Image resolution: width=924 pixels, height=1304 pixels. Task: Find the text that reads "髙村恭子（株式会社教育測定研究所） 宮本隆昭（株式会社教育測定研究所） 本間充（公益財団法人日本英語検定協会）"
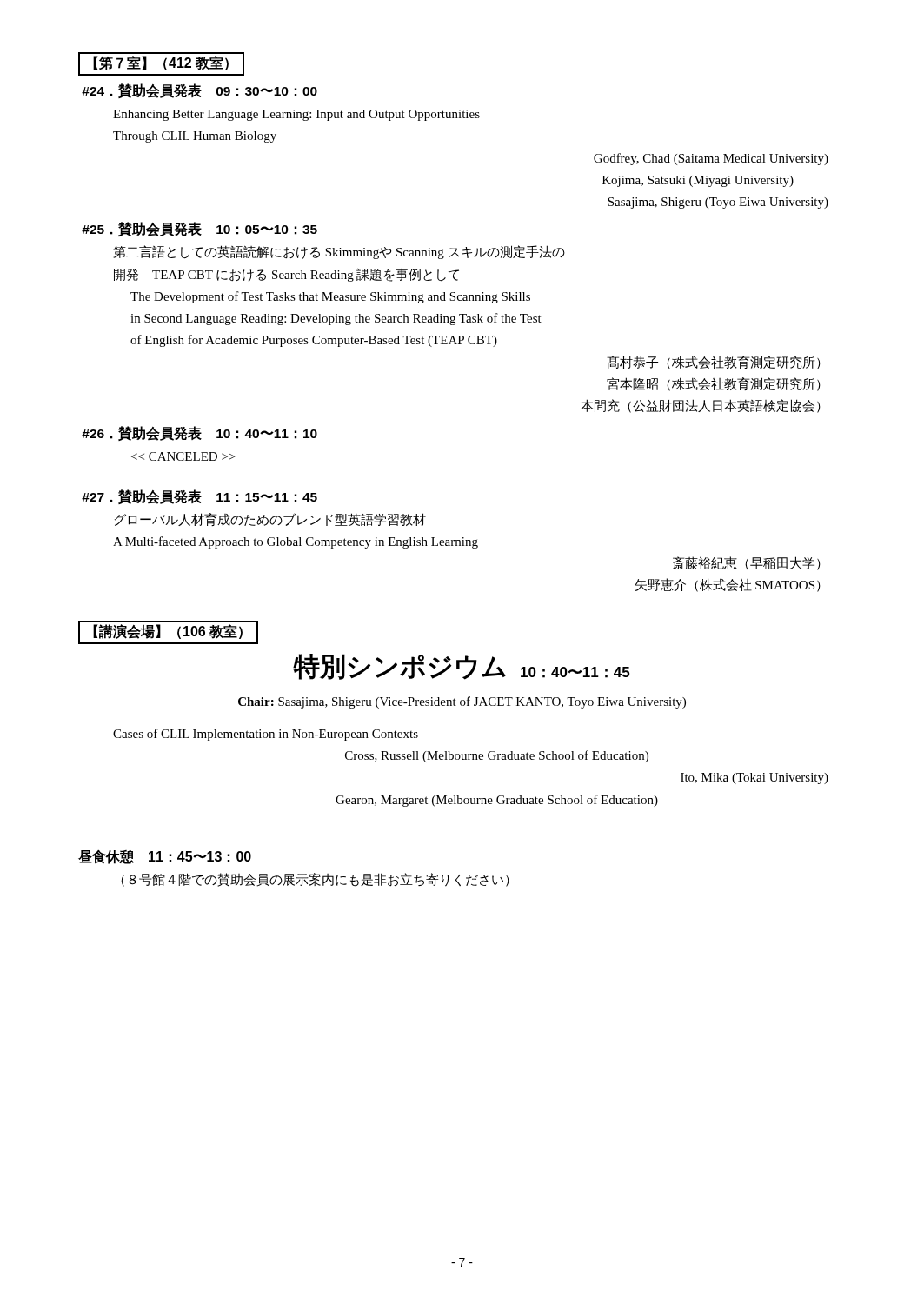click(714, 363)
